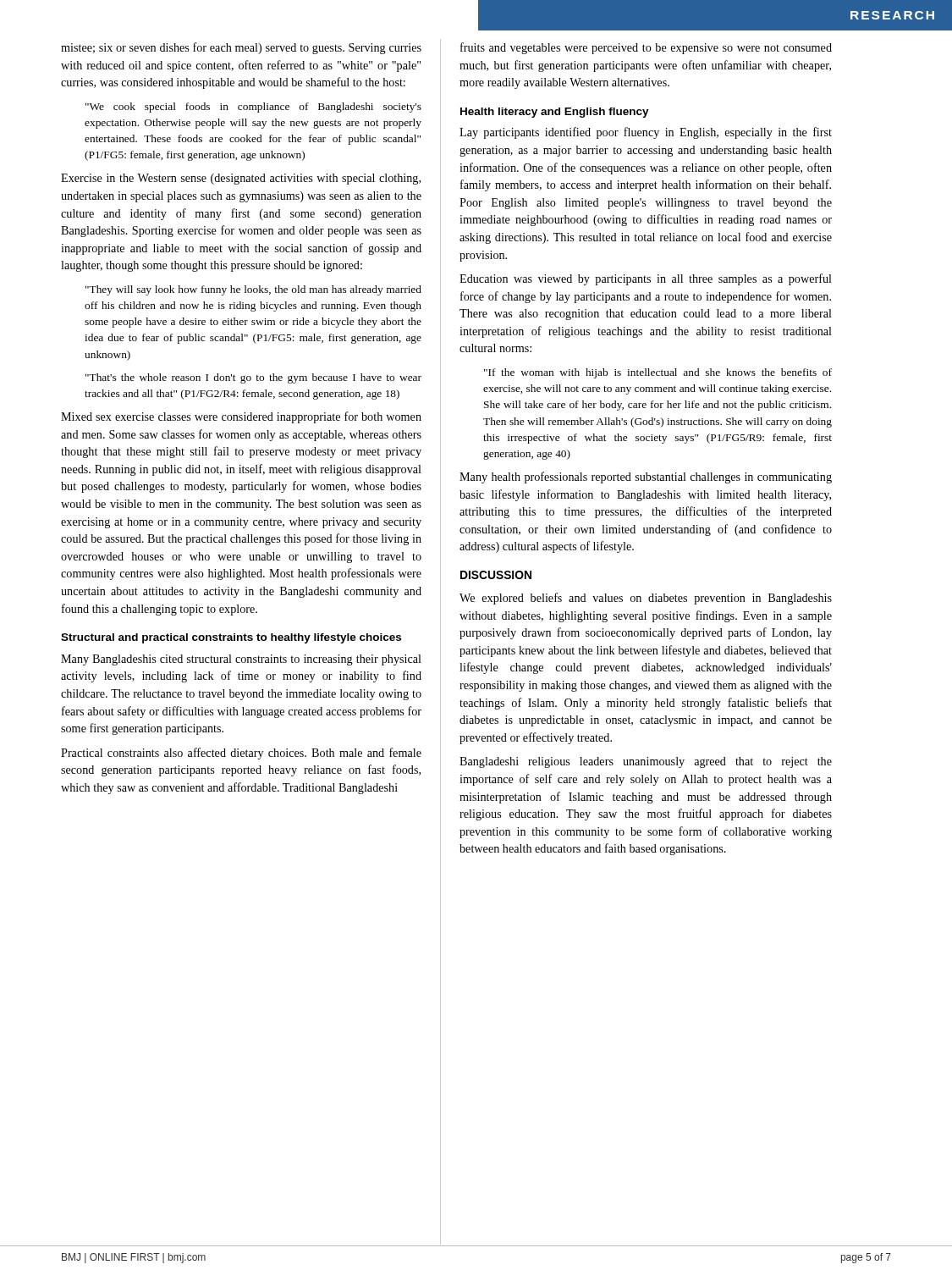Find the text block that says "We explored beliefs and"
This screenshot has height=1270, width=952.
coord(646,668)
